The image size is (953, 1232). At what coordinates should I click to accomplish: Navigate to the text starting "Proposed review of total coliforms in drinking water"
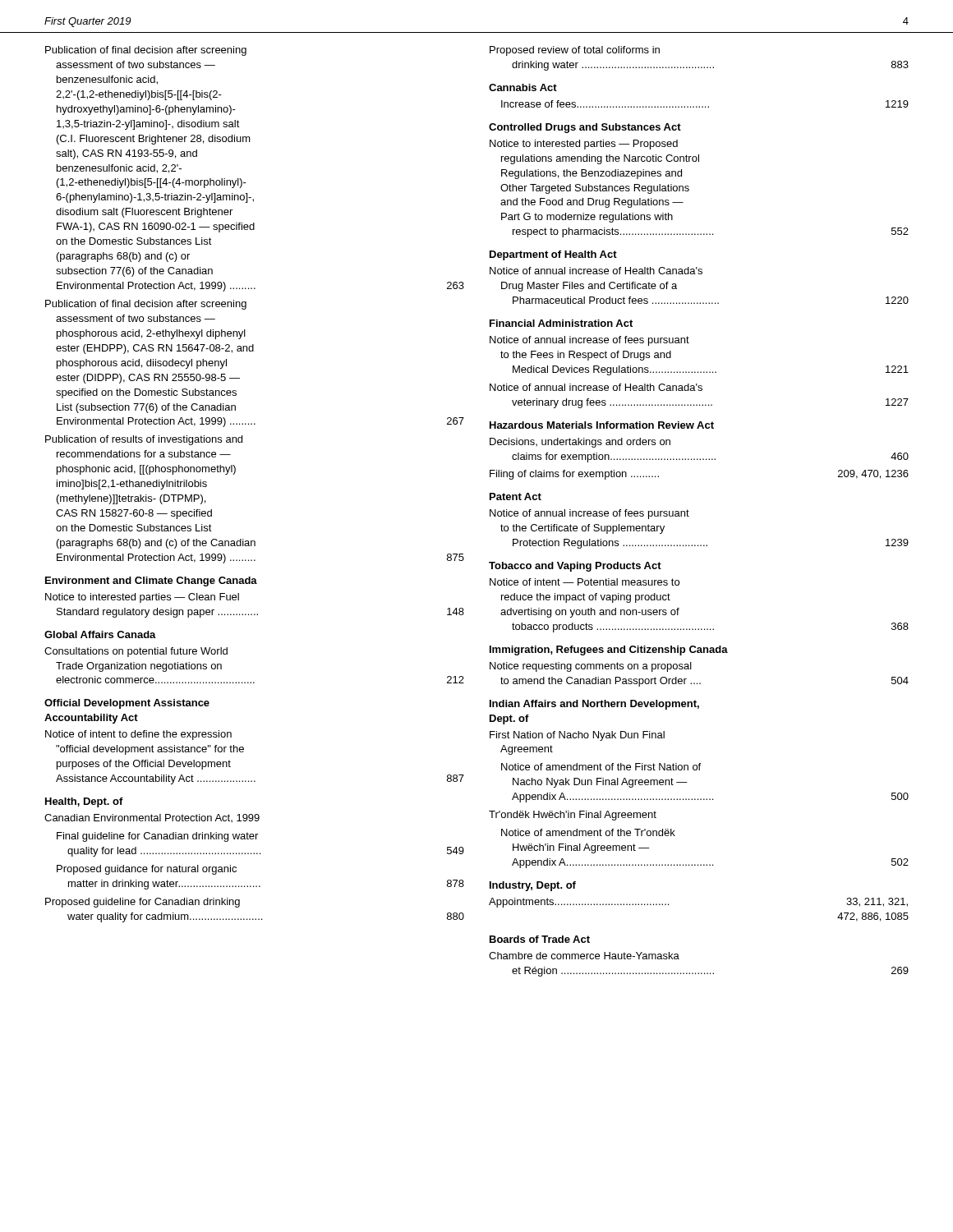pyautogui.click(x=699, y=57)
